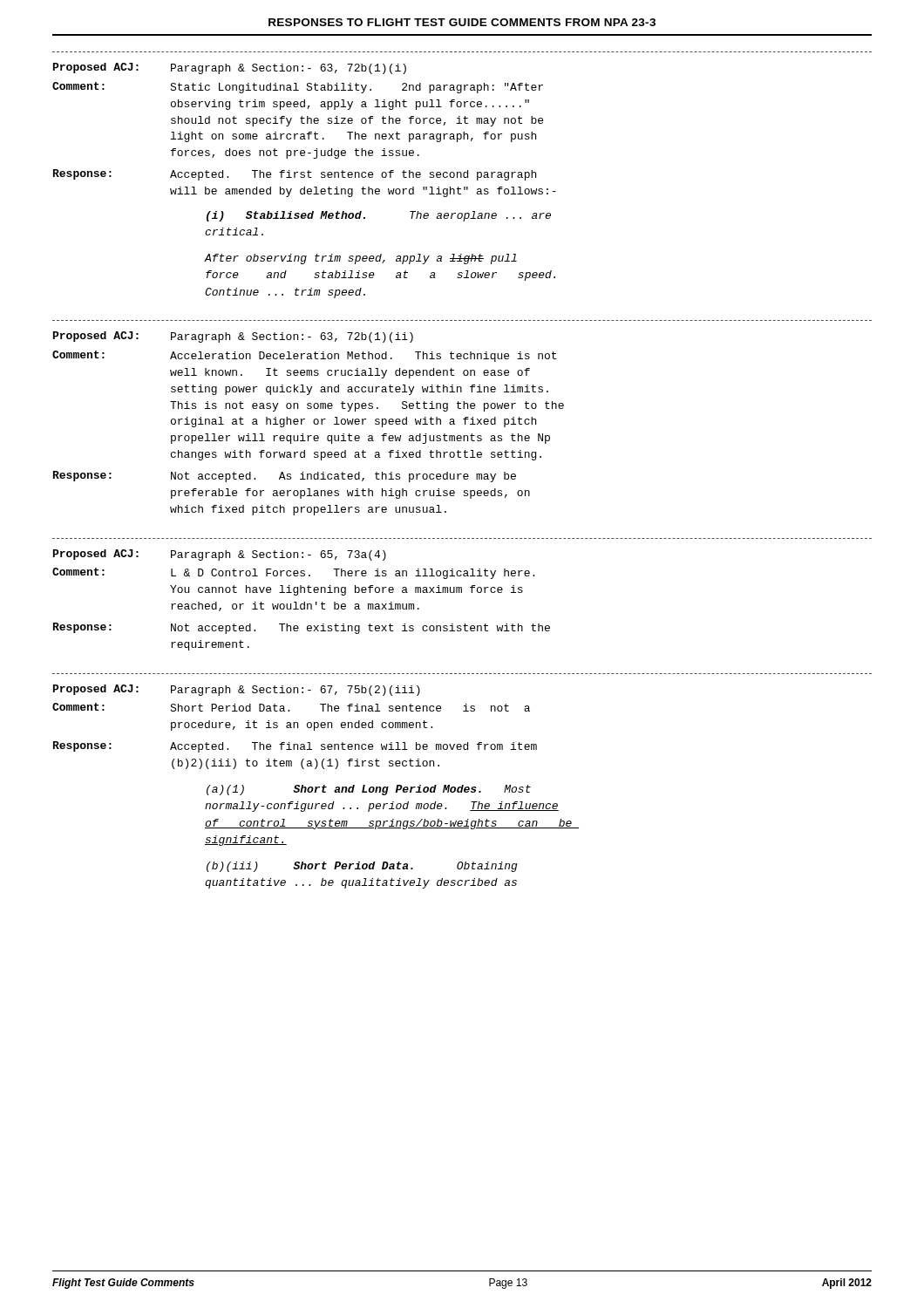
Task: Find the text block containing "(b)(iii) Short Period Data. Obtaining"
Action: click(x=361, y=875)
